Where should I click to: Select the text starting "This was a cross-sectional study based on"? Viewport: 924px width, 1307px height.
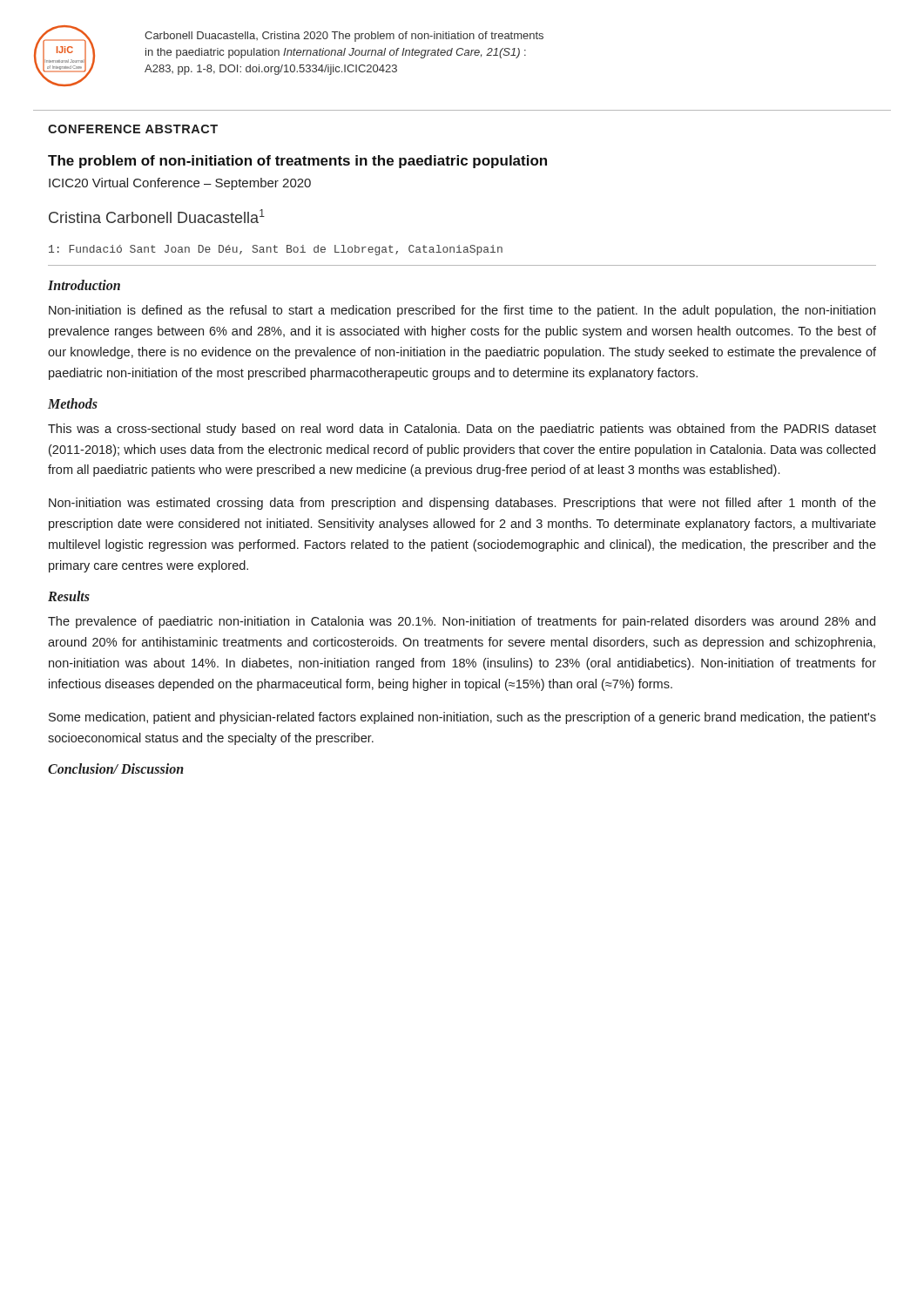pyautogui.click(x=462, y=449)
